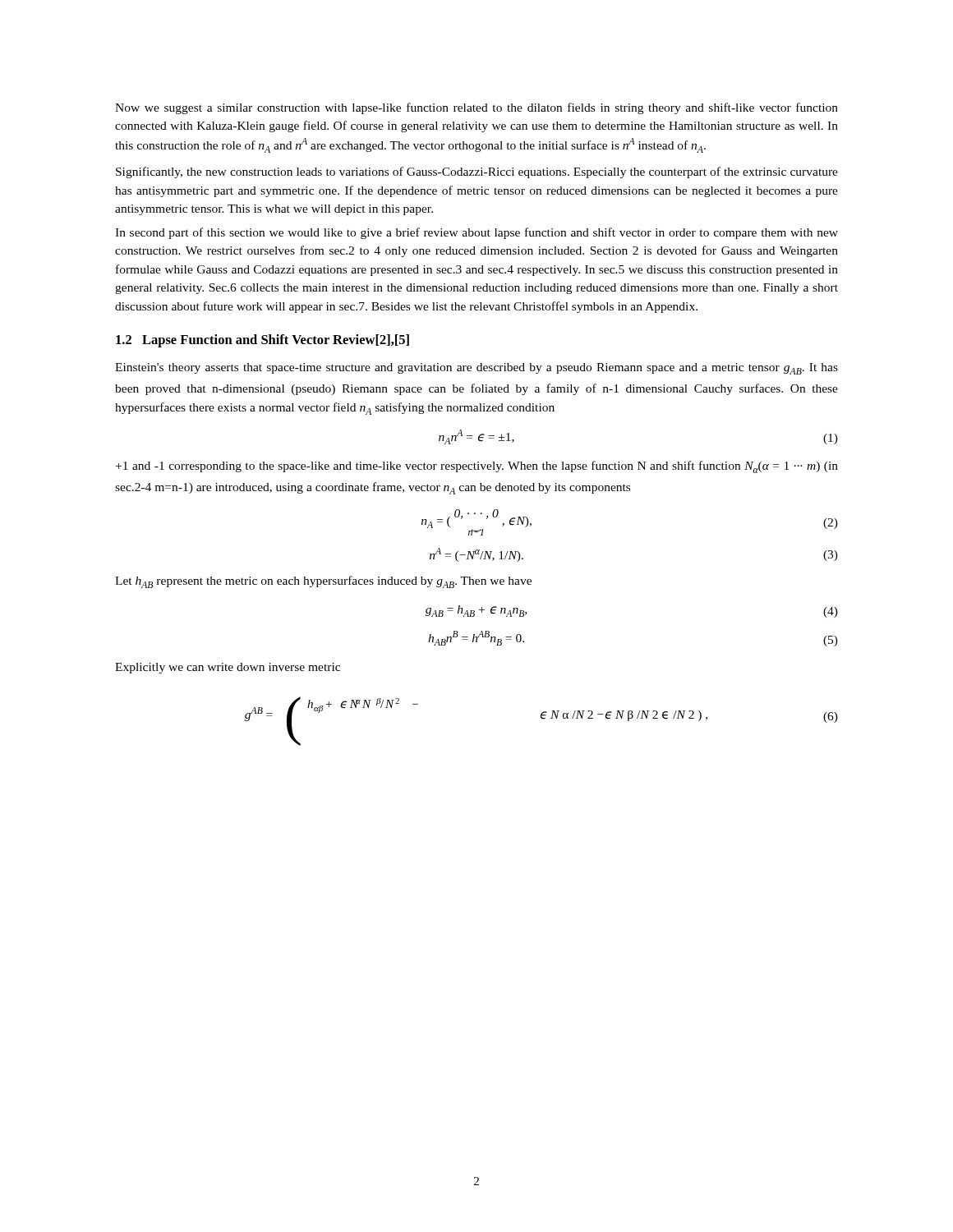Locate the formula that reads "gAB = ( h αβ +"

(541, 716)
